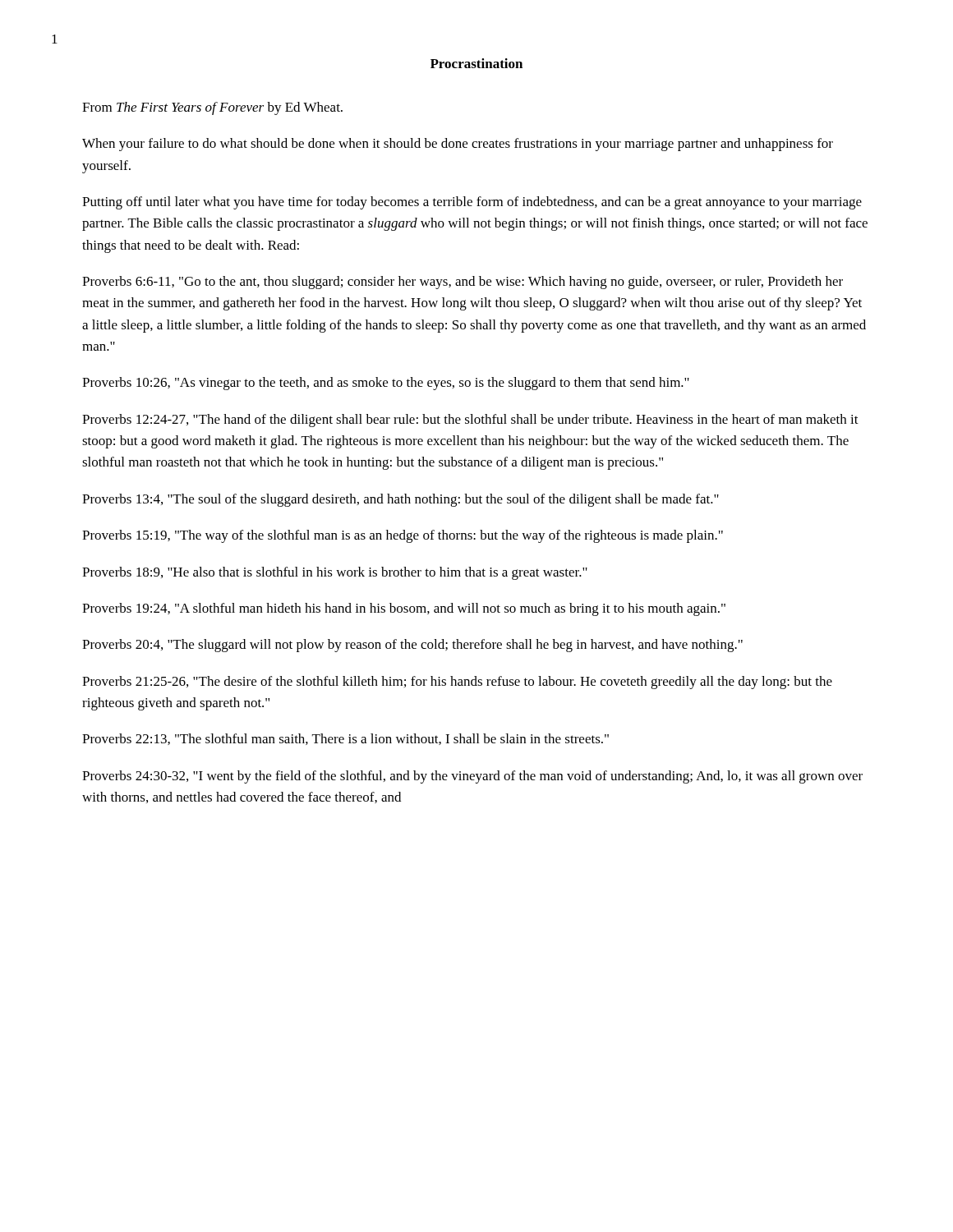Find the block on this page that starts "Putting off until later what you have"
The width and height of the screenshot is (953, 1232).
click(x=475, y=223)
